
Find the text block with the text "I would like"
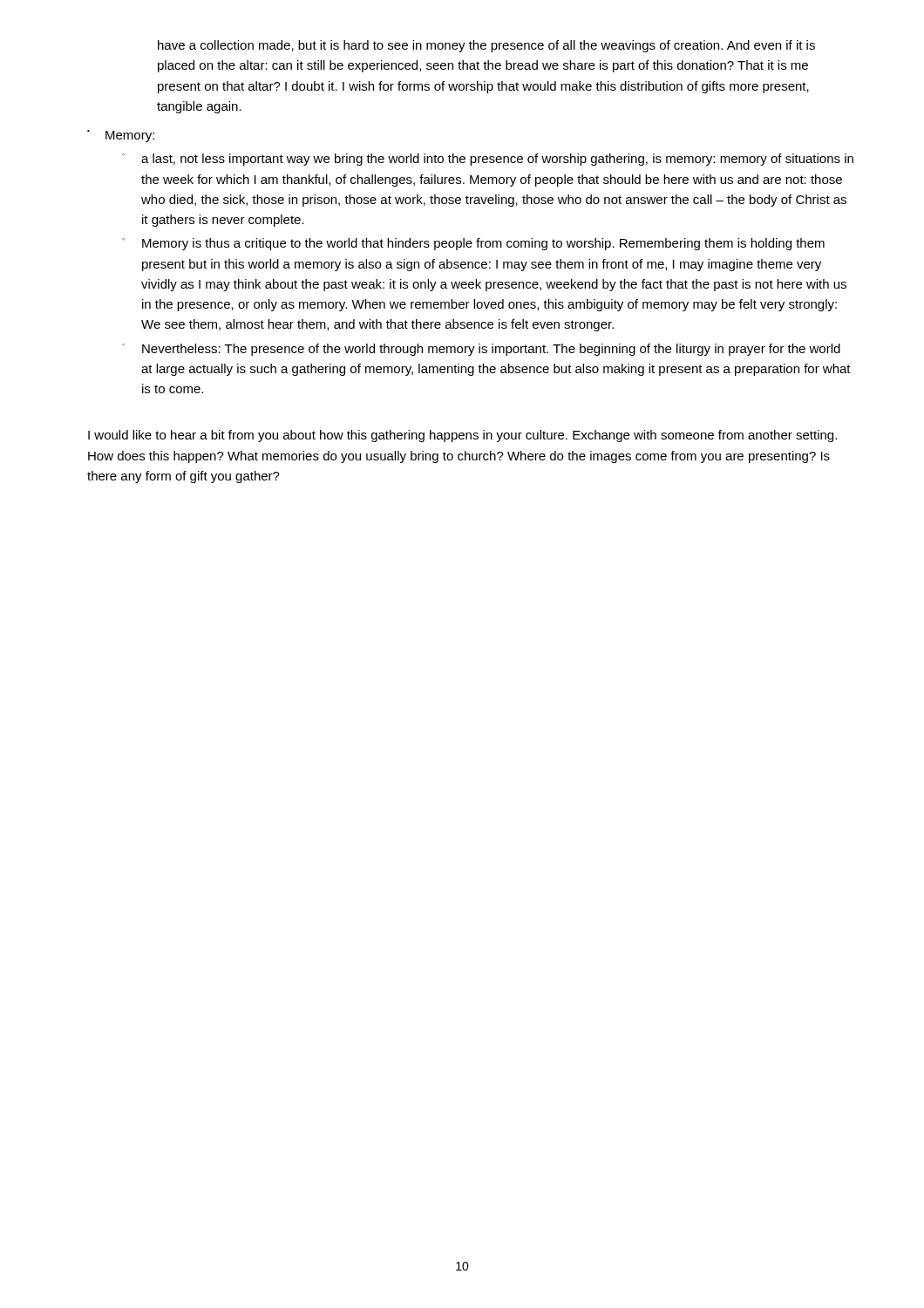(x=463, y=455)
